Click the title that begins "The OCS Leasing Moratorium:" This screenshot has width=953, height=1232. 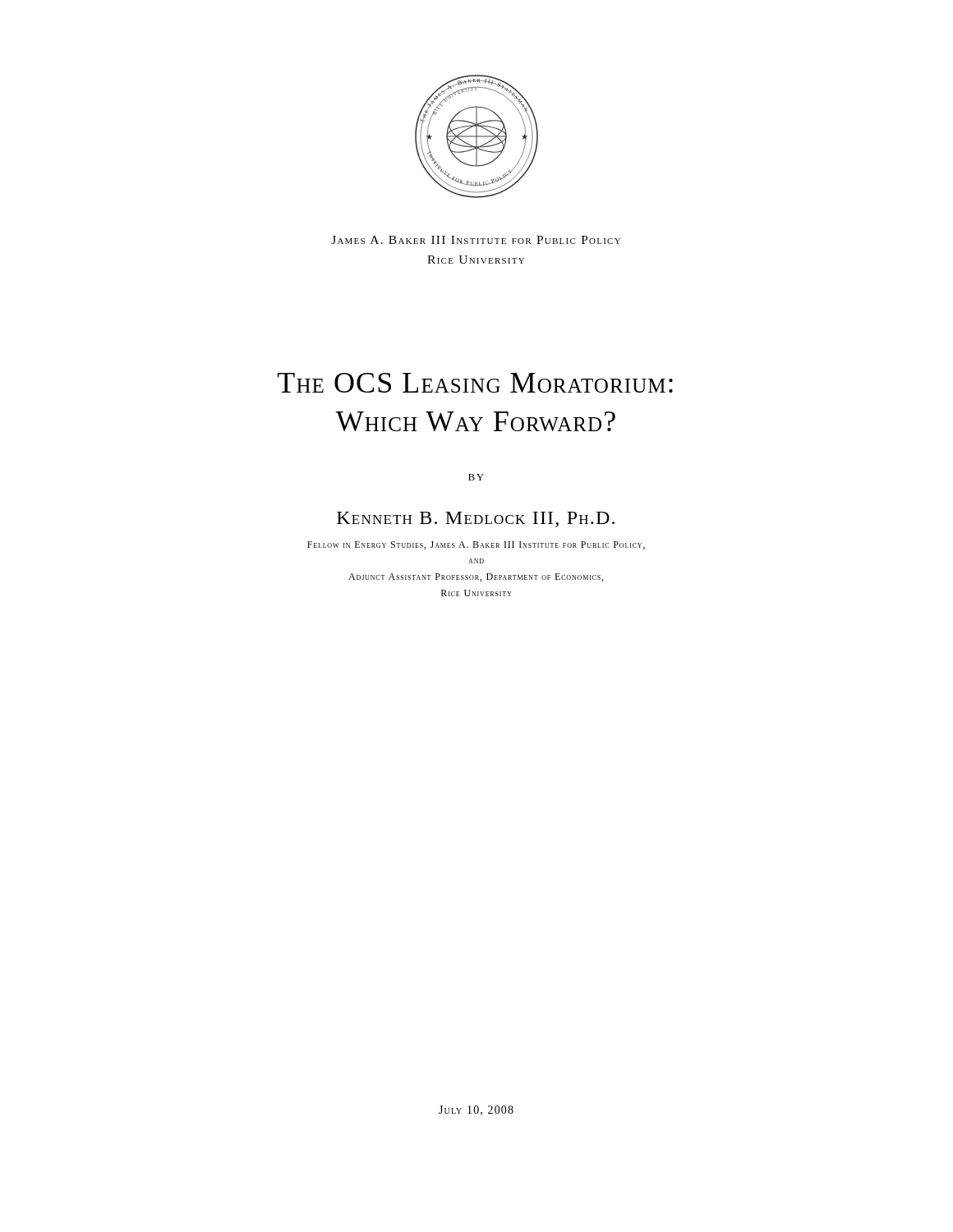pos(476,402)
